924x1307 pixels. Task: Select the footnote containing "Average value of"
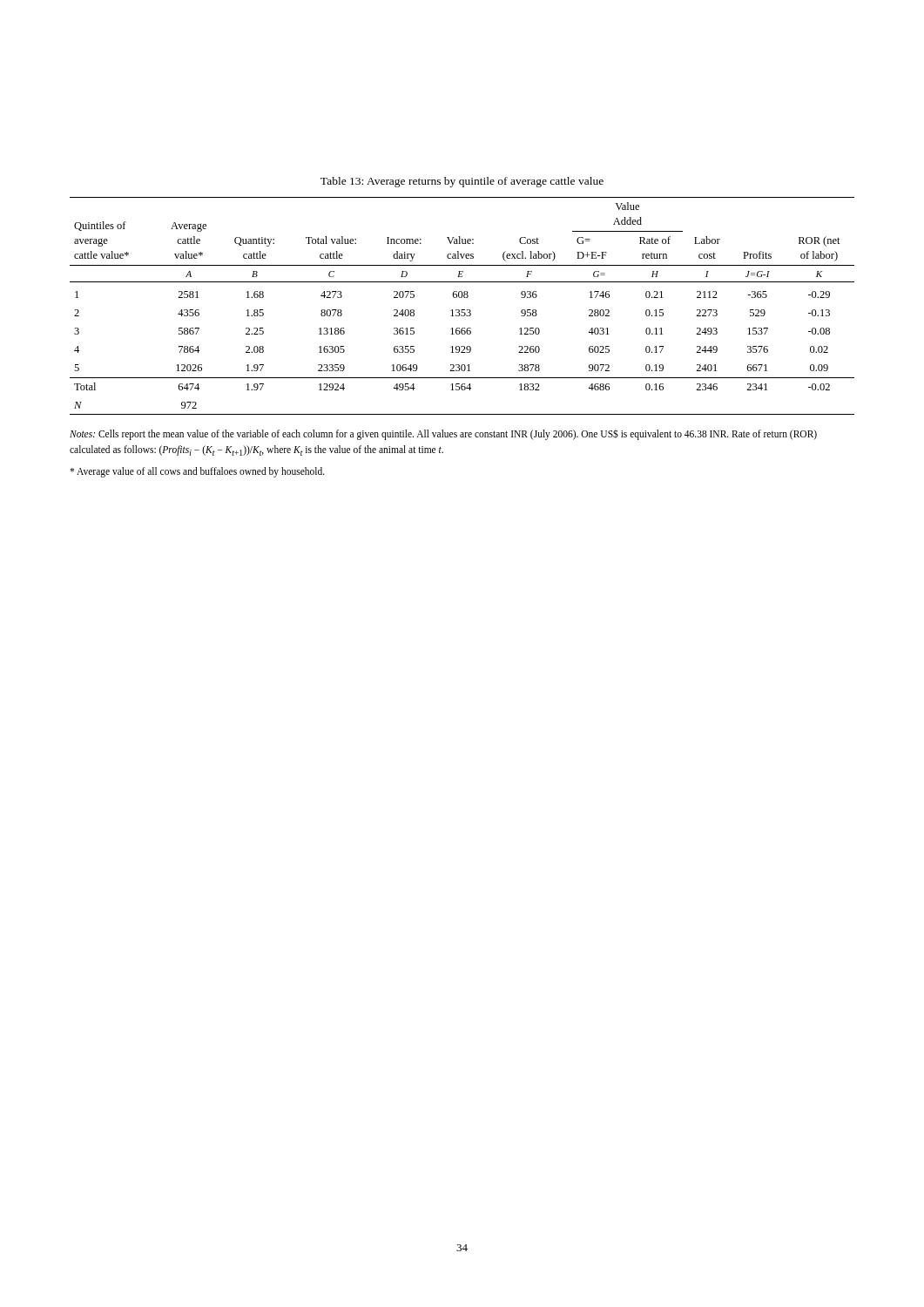click(x=197, y=472)
